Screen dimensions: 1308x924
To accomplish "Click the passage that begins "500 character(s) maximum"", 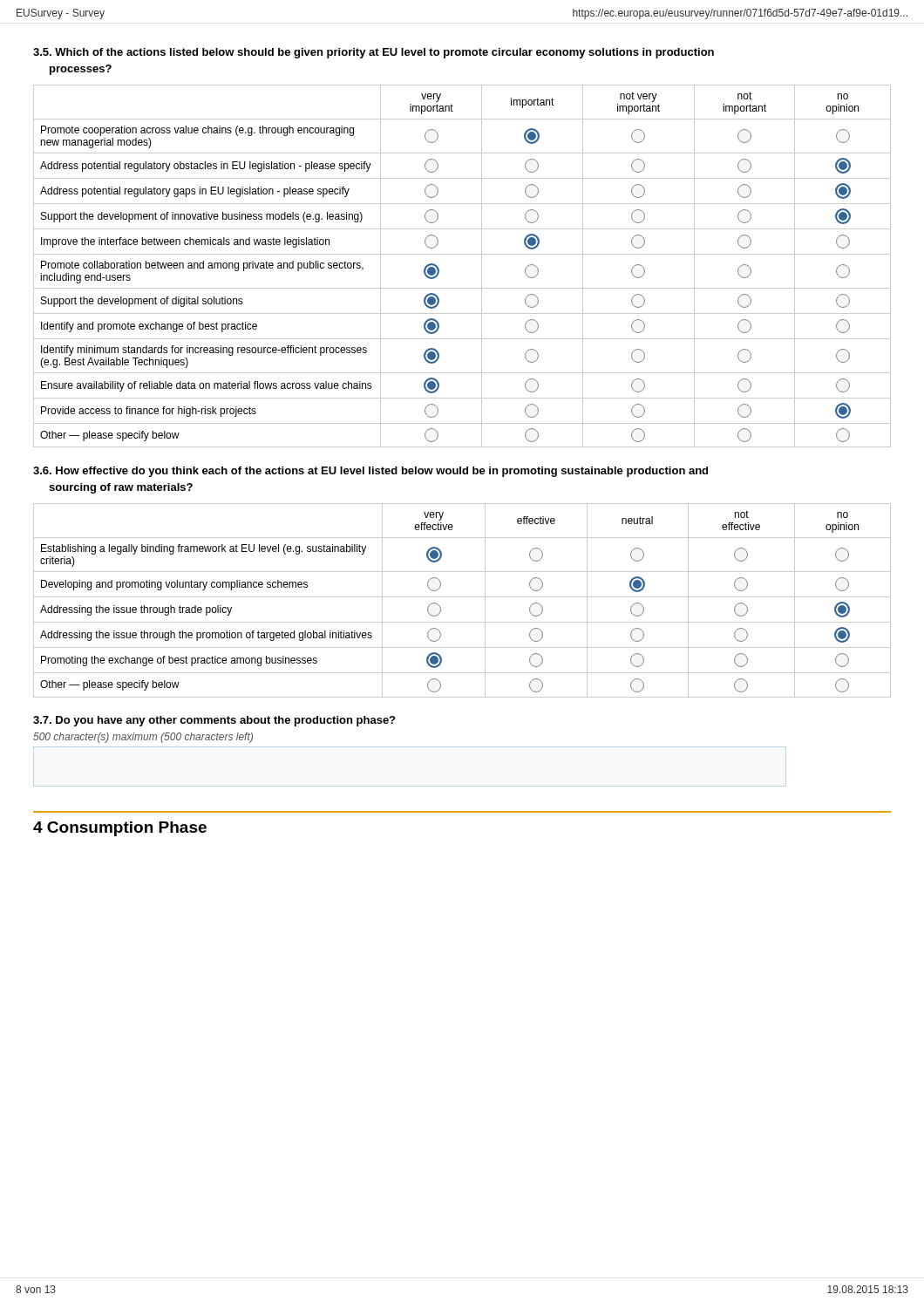I will coord(143,736).
